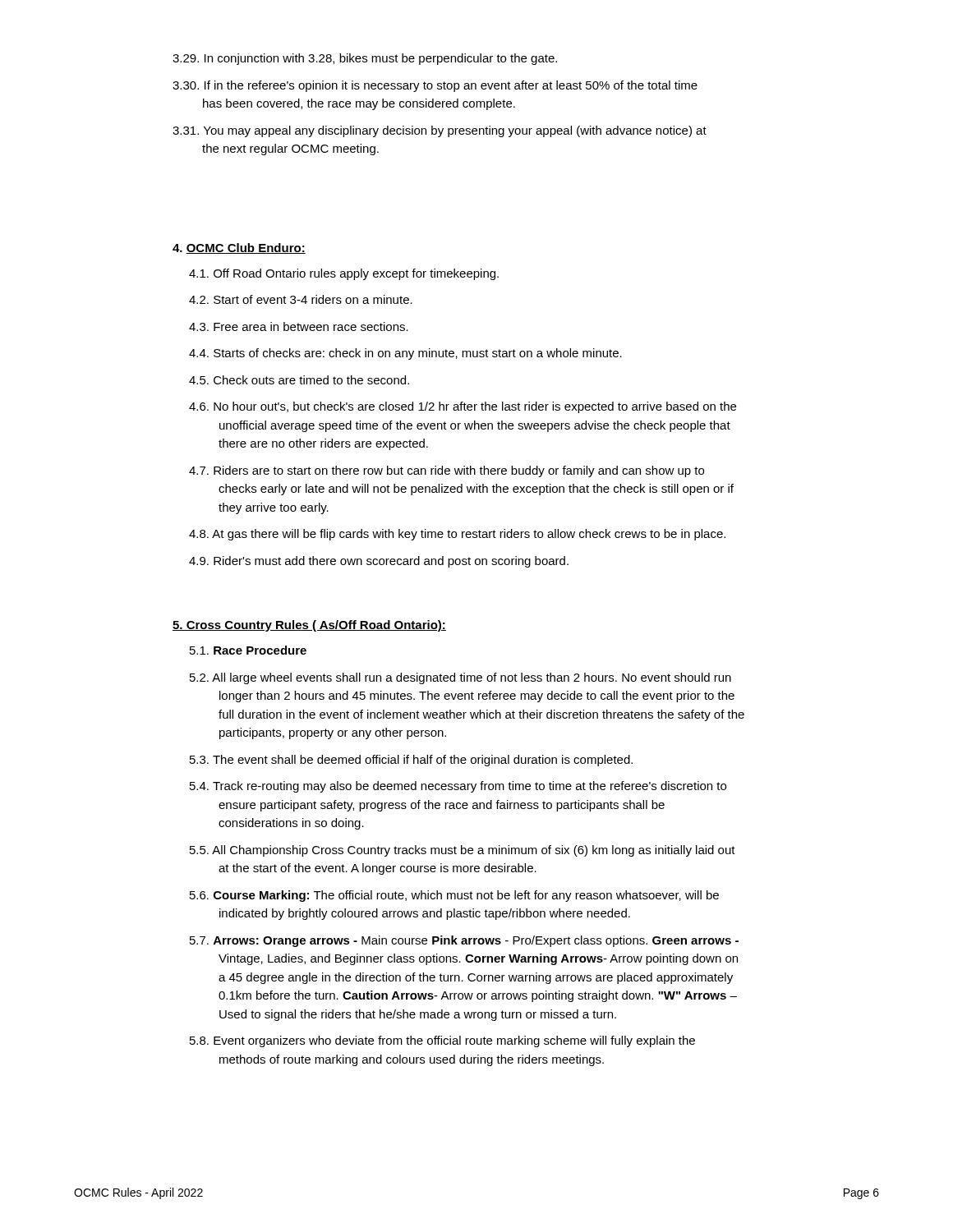Select the list item containing "4.6. No hour out's, but check's are closed"

(x=509, y=425)
